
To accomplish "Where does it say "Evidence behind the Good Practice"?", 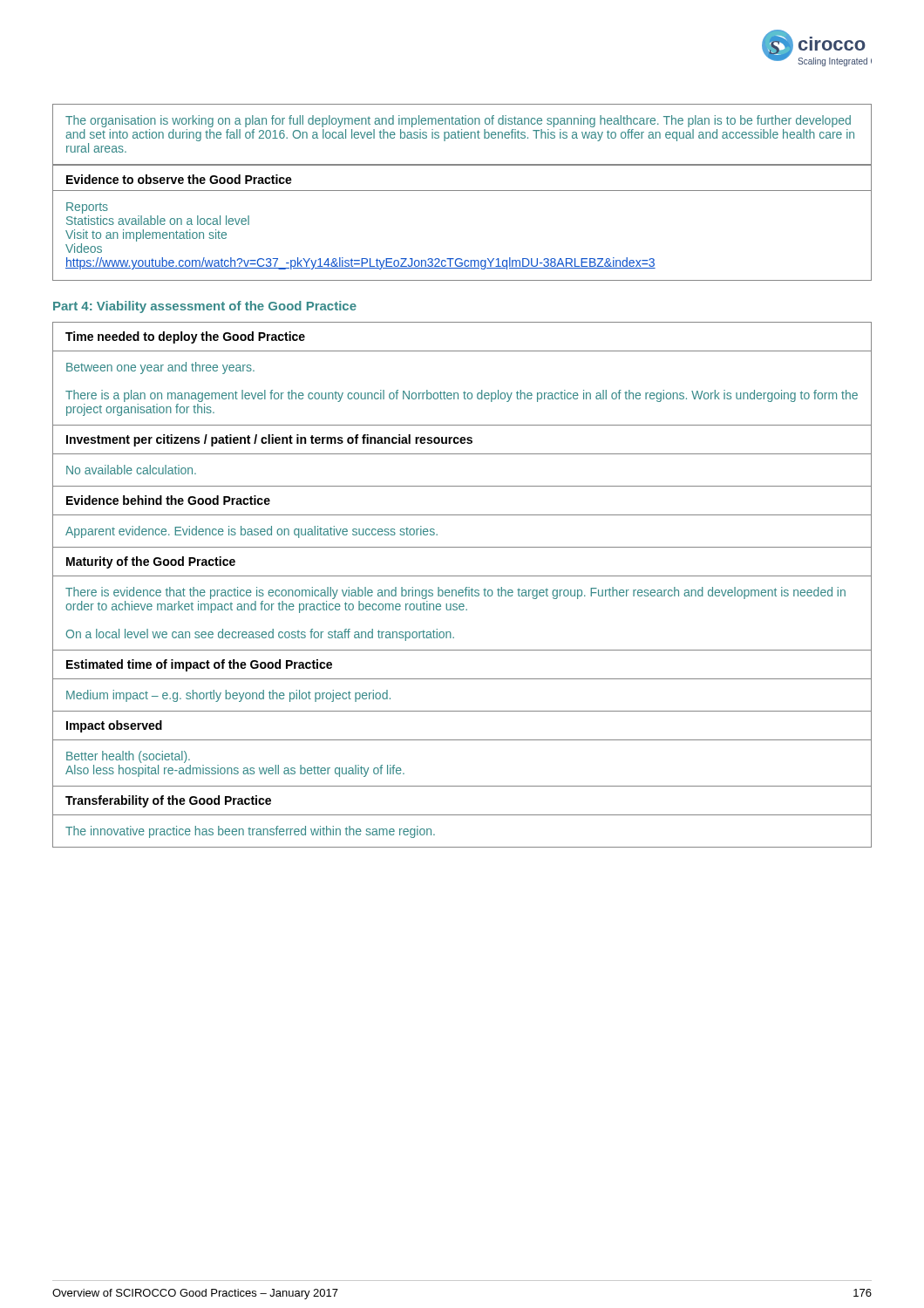I will pyautogui.click(x=168, y=501).
